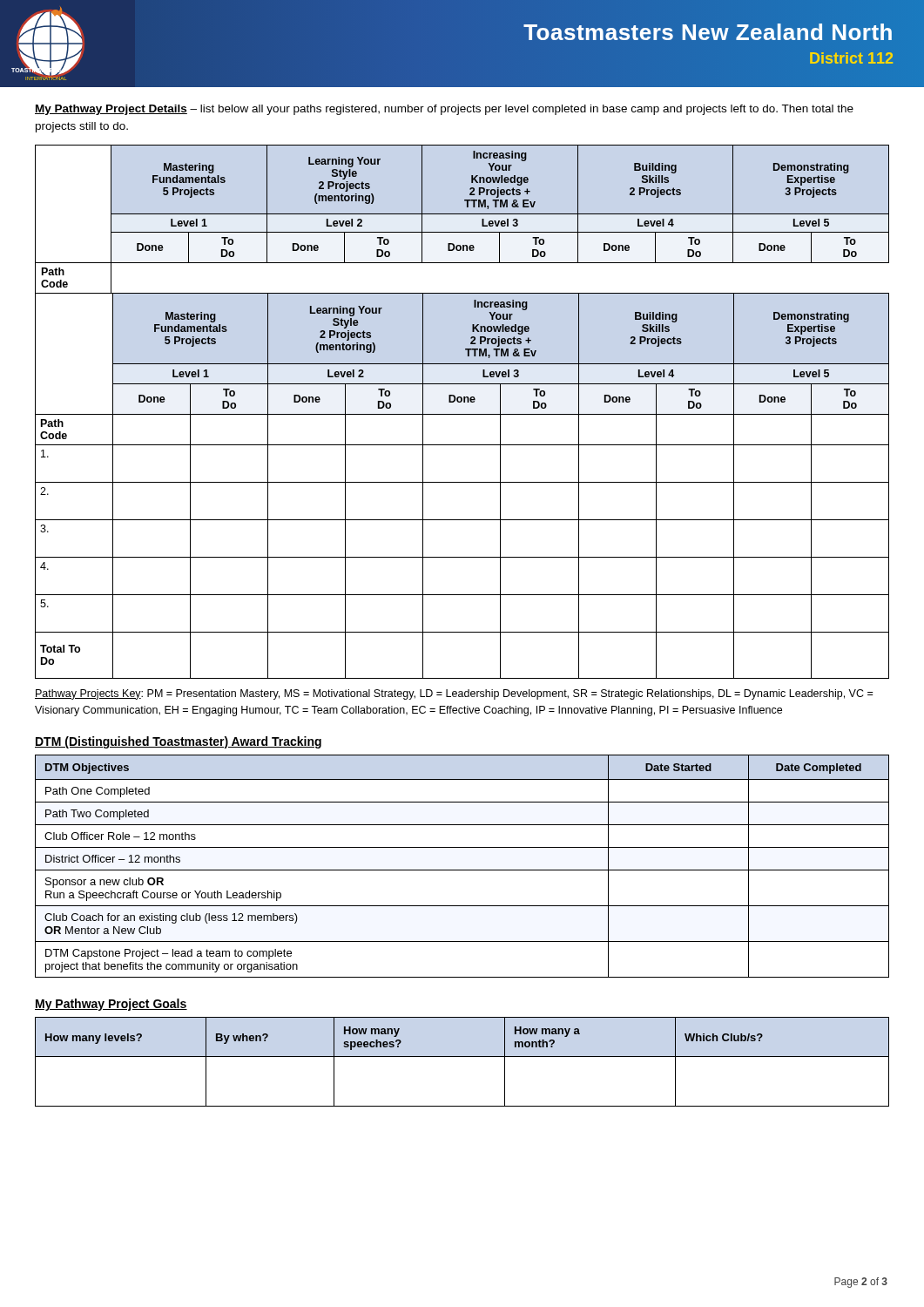This screenshot has width=924, height=1307.
Task: Find the table that mentions "How many a"
Action: tap(462, 1062)
